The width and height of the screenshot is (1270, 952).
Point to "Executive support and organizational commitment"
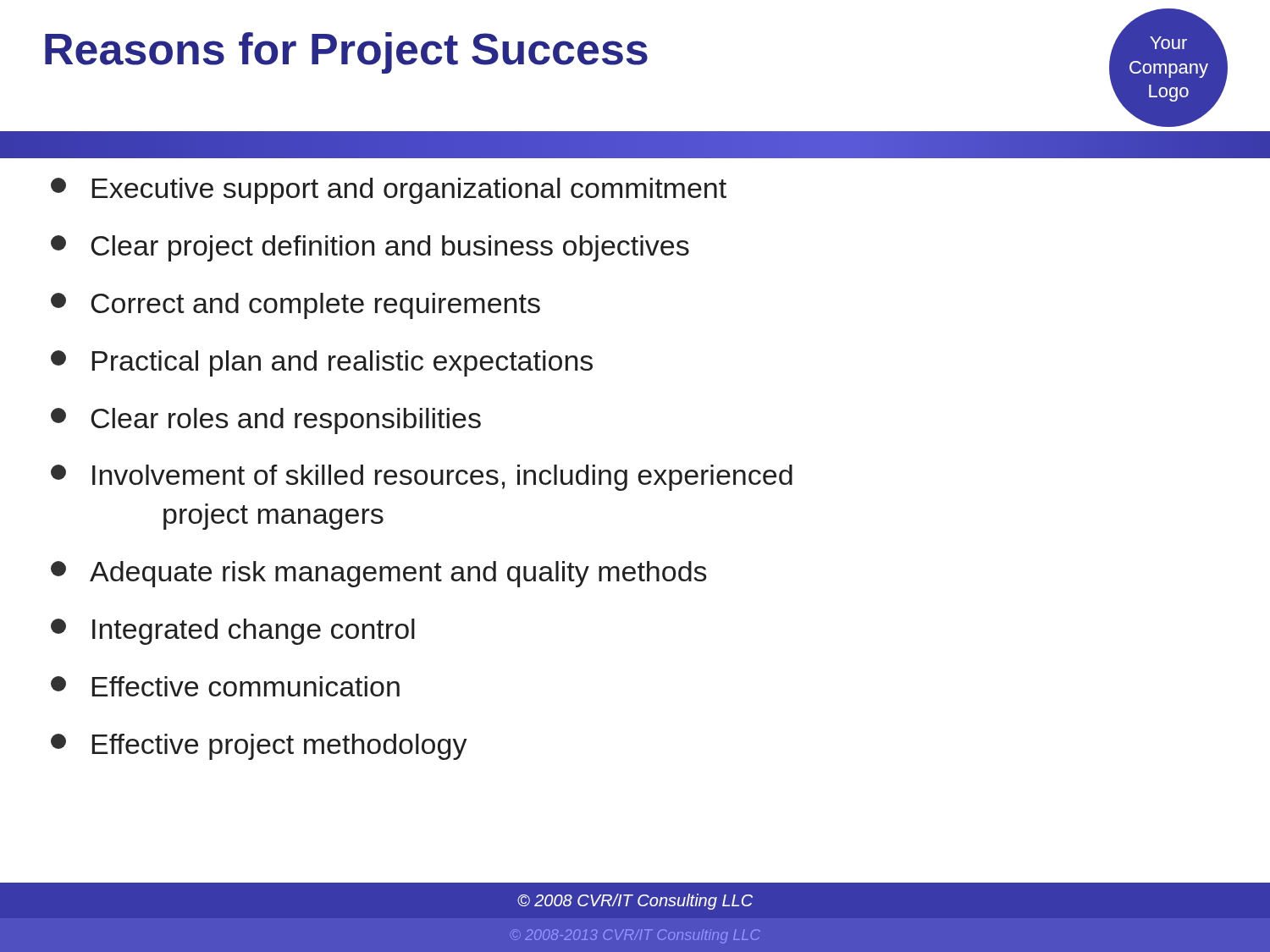pyautogui.click(x=635, y=189)
